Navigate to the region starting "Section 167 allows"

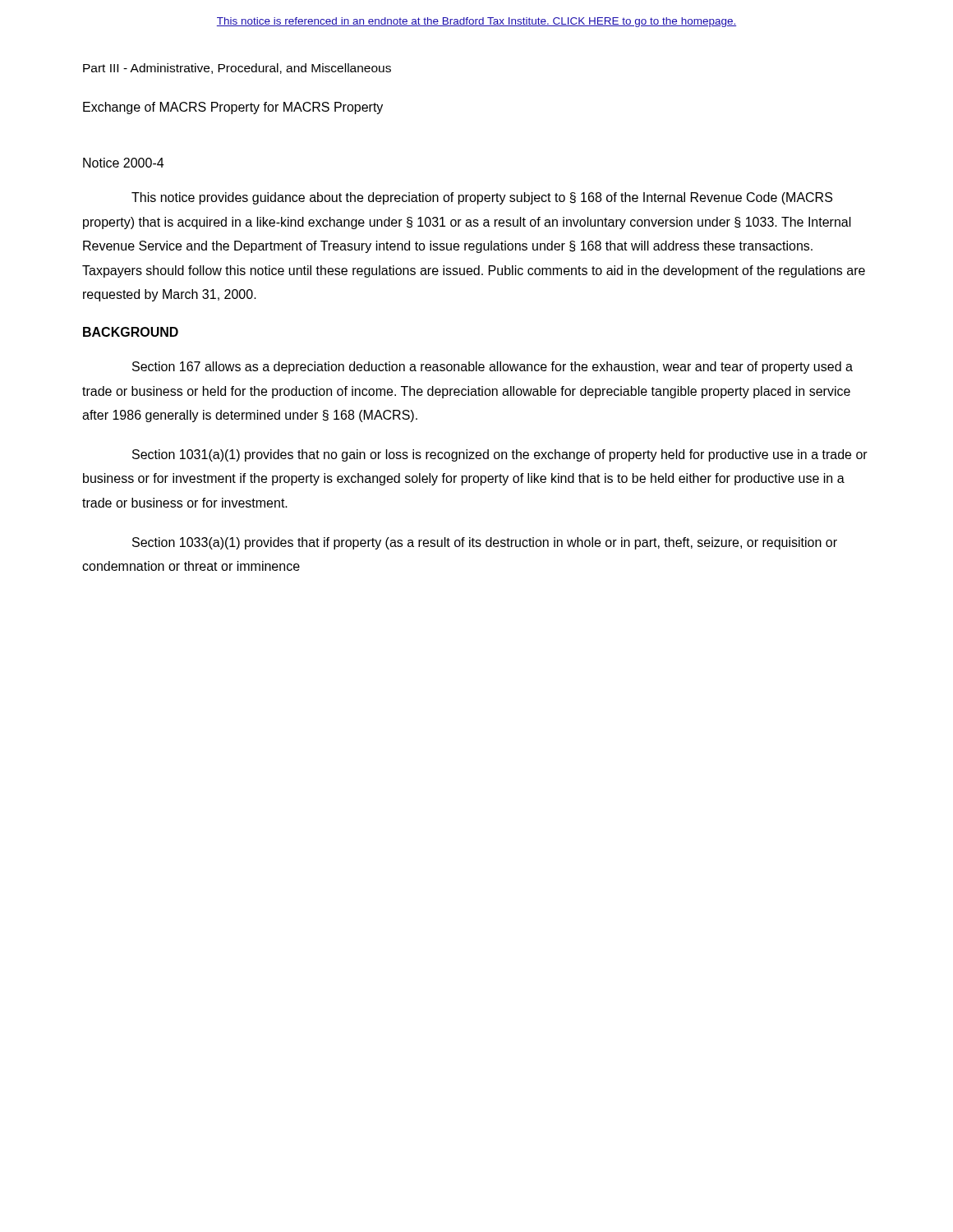467,391
